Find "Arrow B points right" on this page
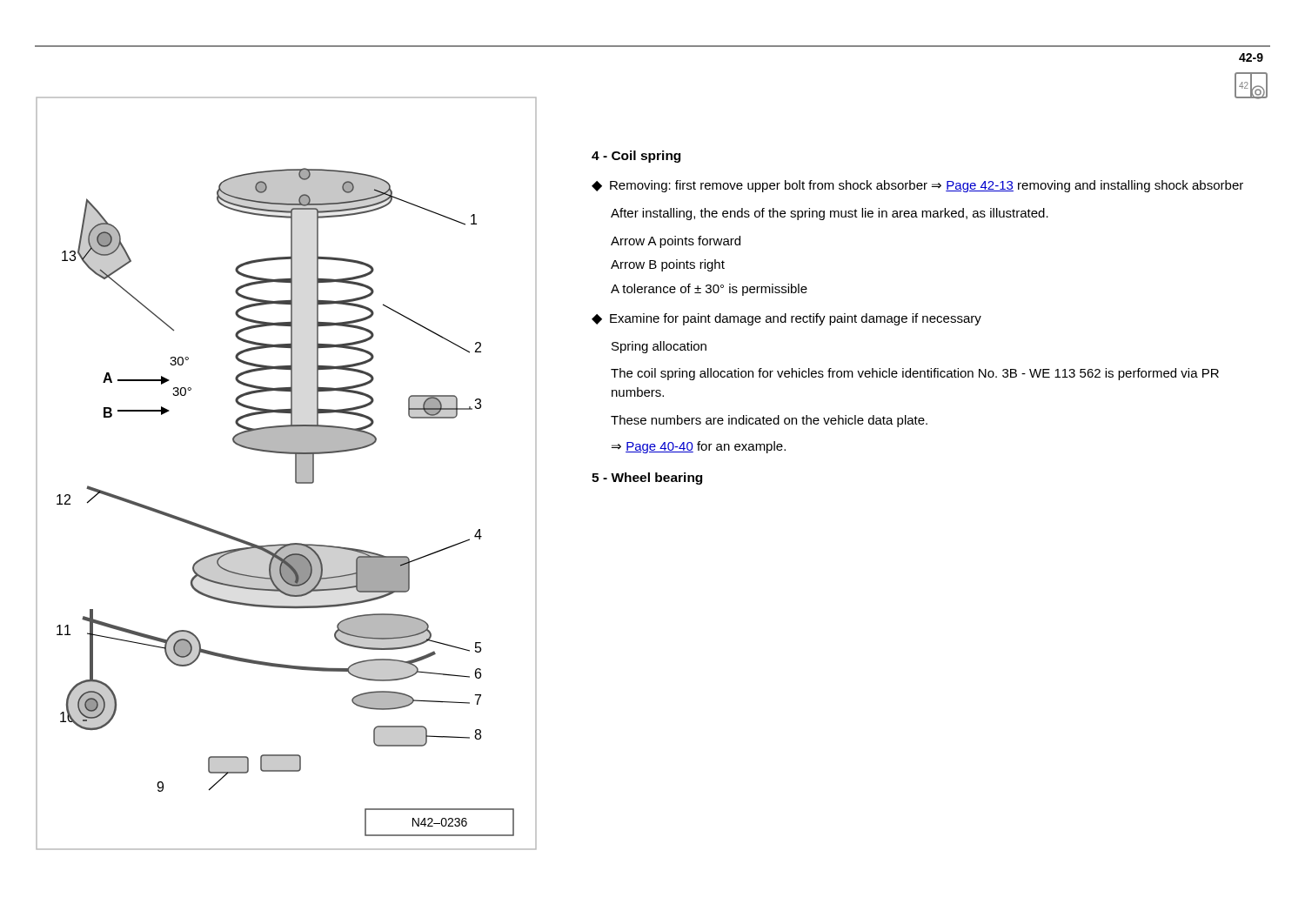The image size is (1305, 924). (x=668, y=264)
